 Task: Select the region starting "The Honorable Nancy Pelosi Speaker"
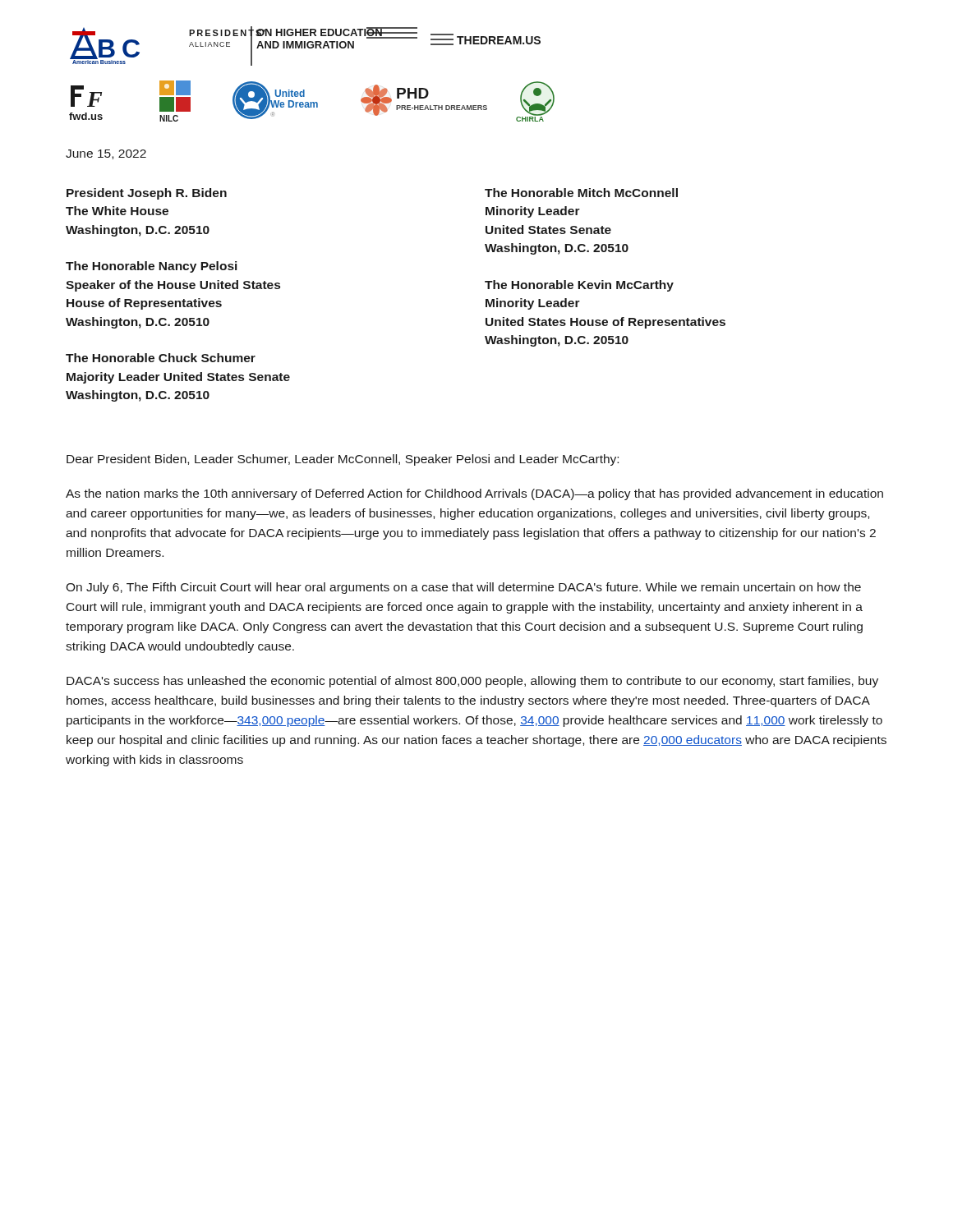(267, 294)
